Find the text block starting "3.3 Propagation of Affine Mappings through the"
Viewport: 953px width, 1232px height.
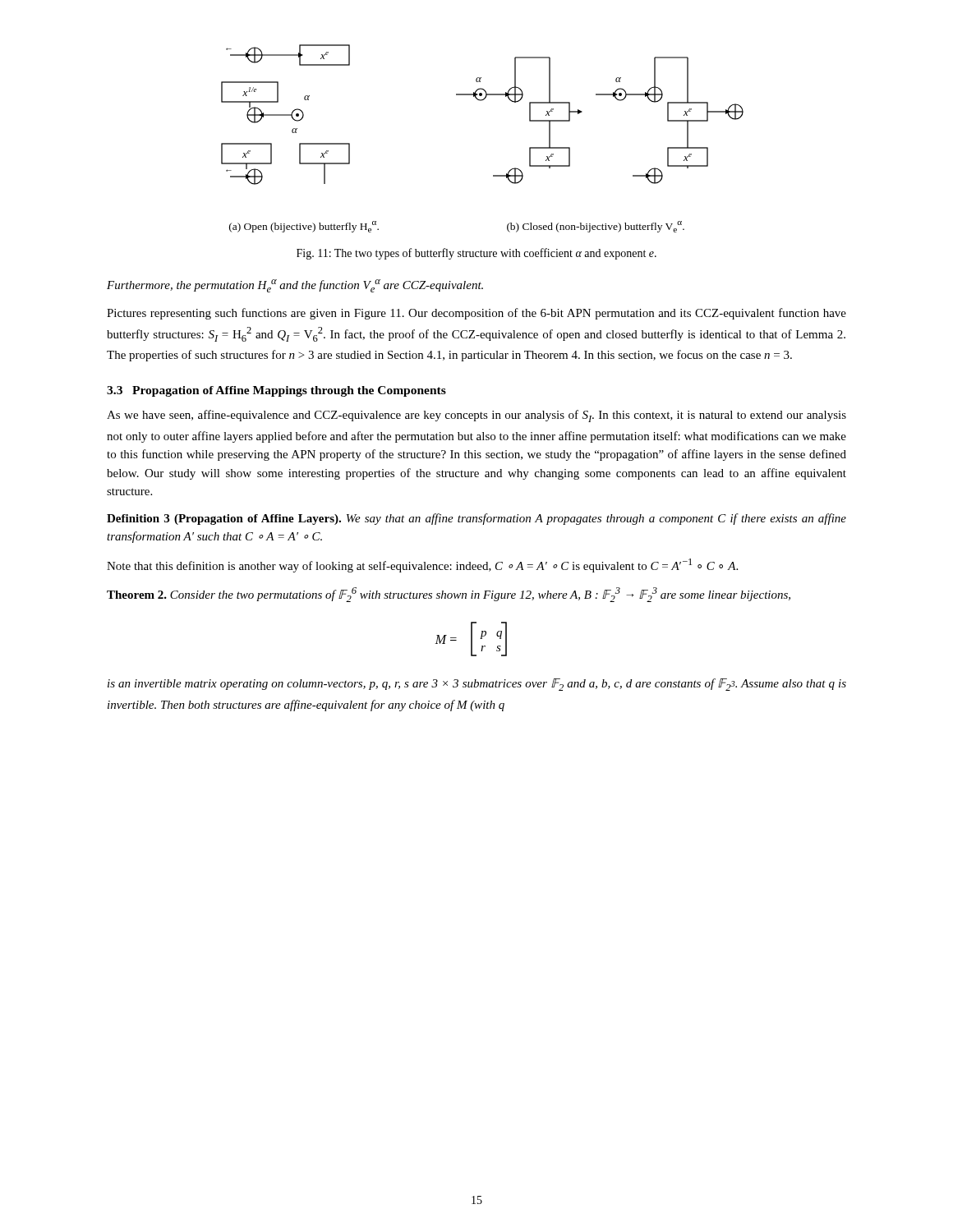click(276, 390)
